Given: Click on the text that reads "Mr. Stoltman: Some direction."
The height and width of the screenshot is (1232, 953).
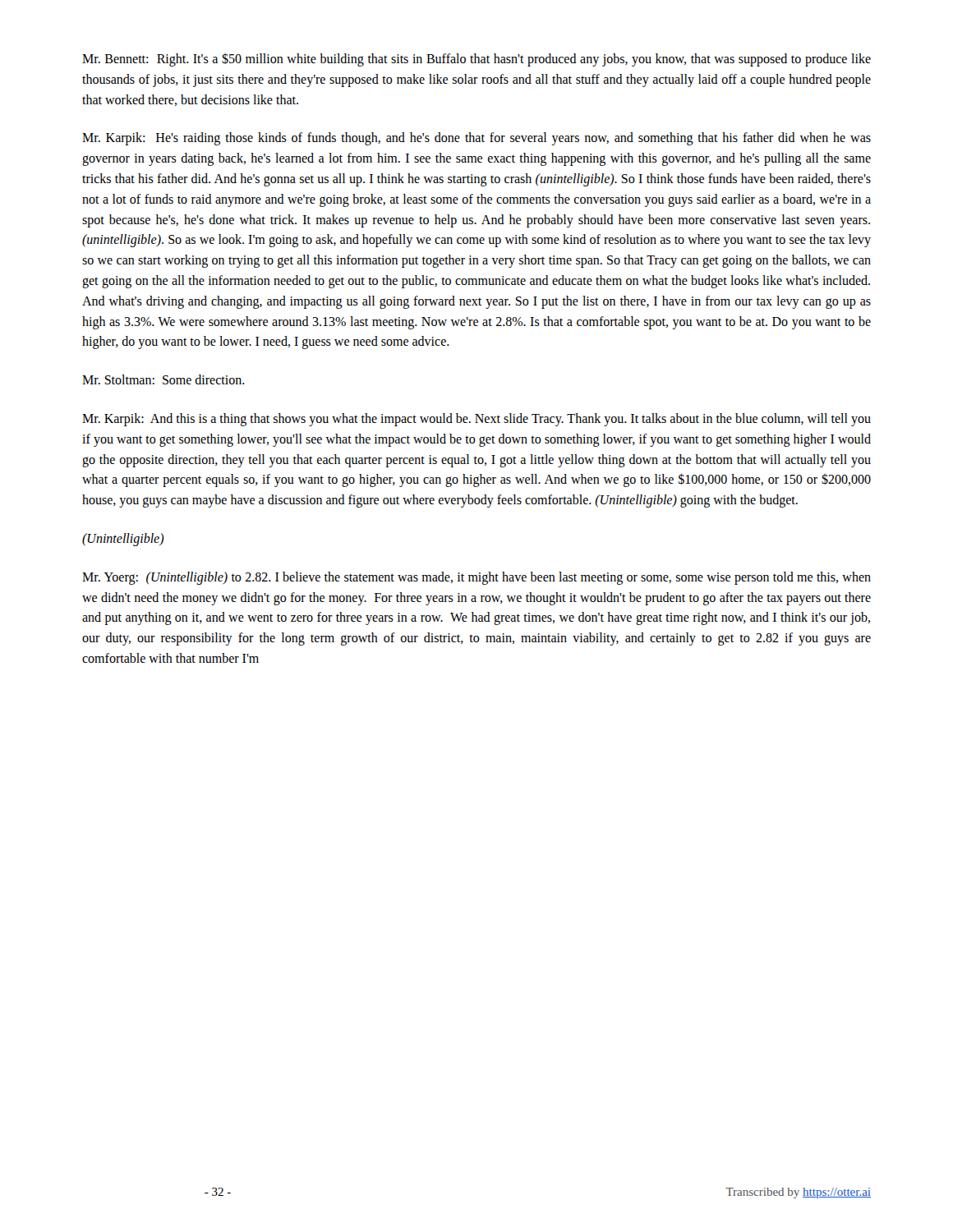Looking at the screenshot, I should coord(164,380).
